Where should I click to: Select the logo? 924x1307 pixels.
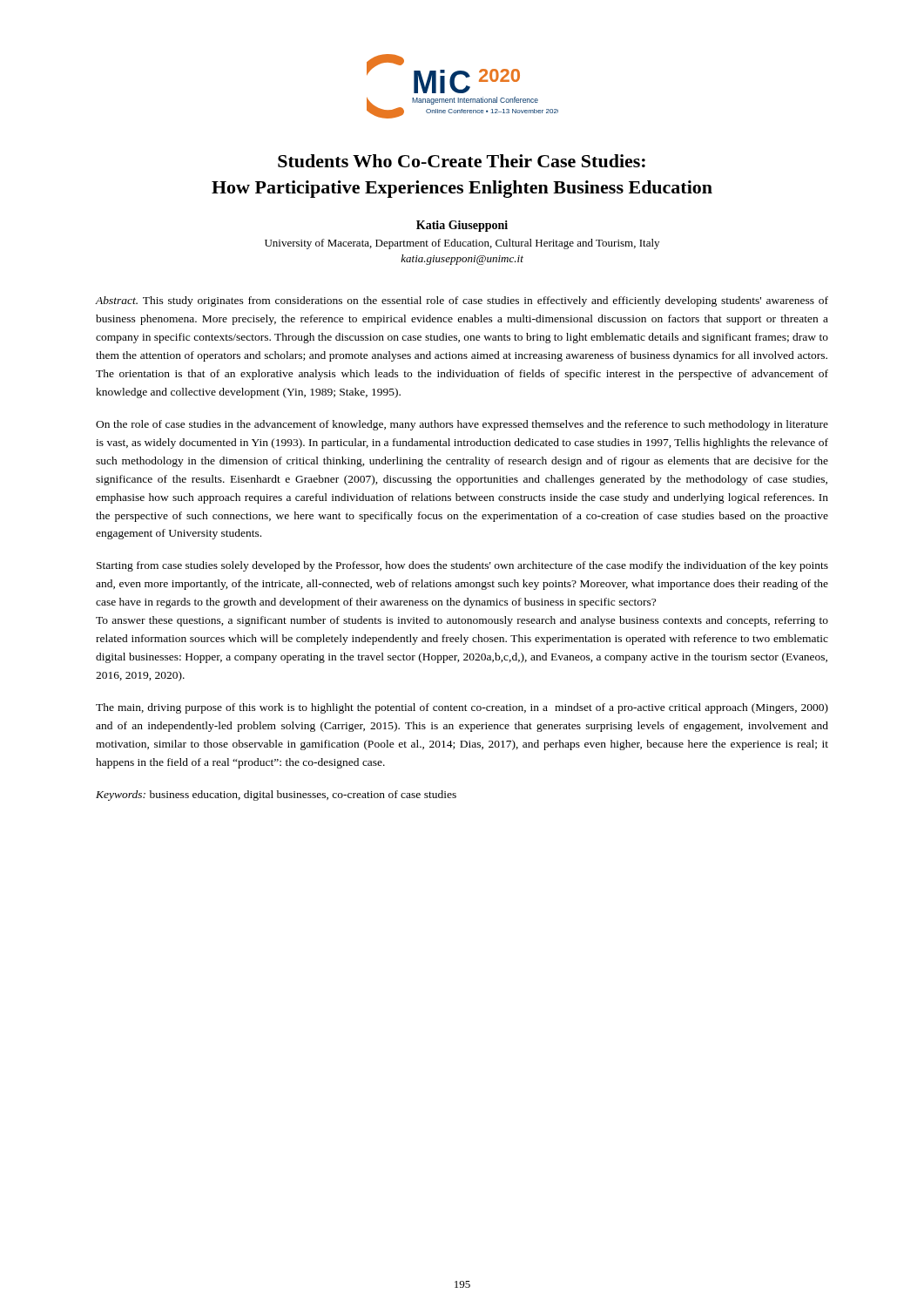click(x=462, y=88)
